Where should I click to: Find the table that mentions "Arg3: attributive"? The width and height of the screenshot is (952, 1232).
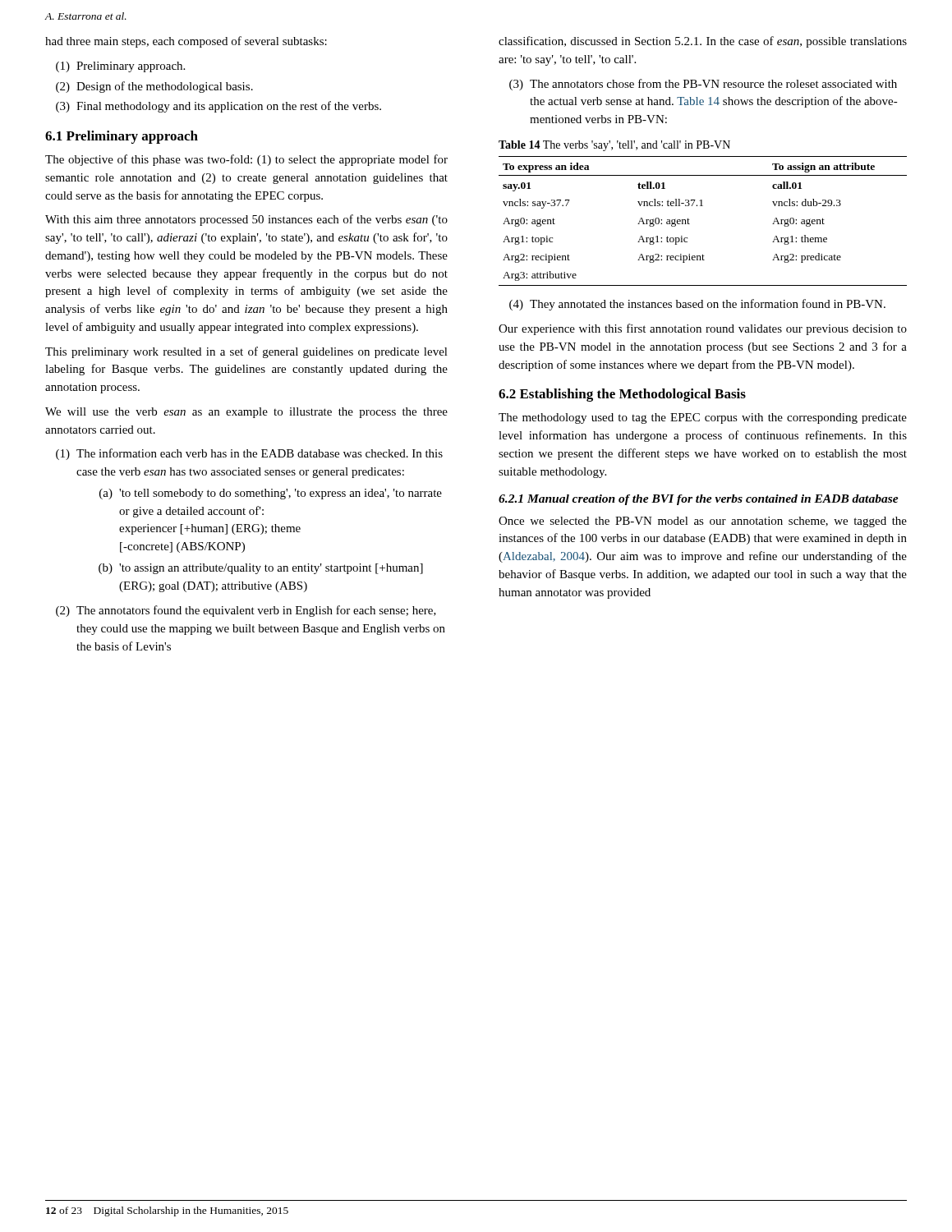tap(703, 221)
